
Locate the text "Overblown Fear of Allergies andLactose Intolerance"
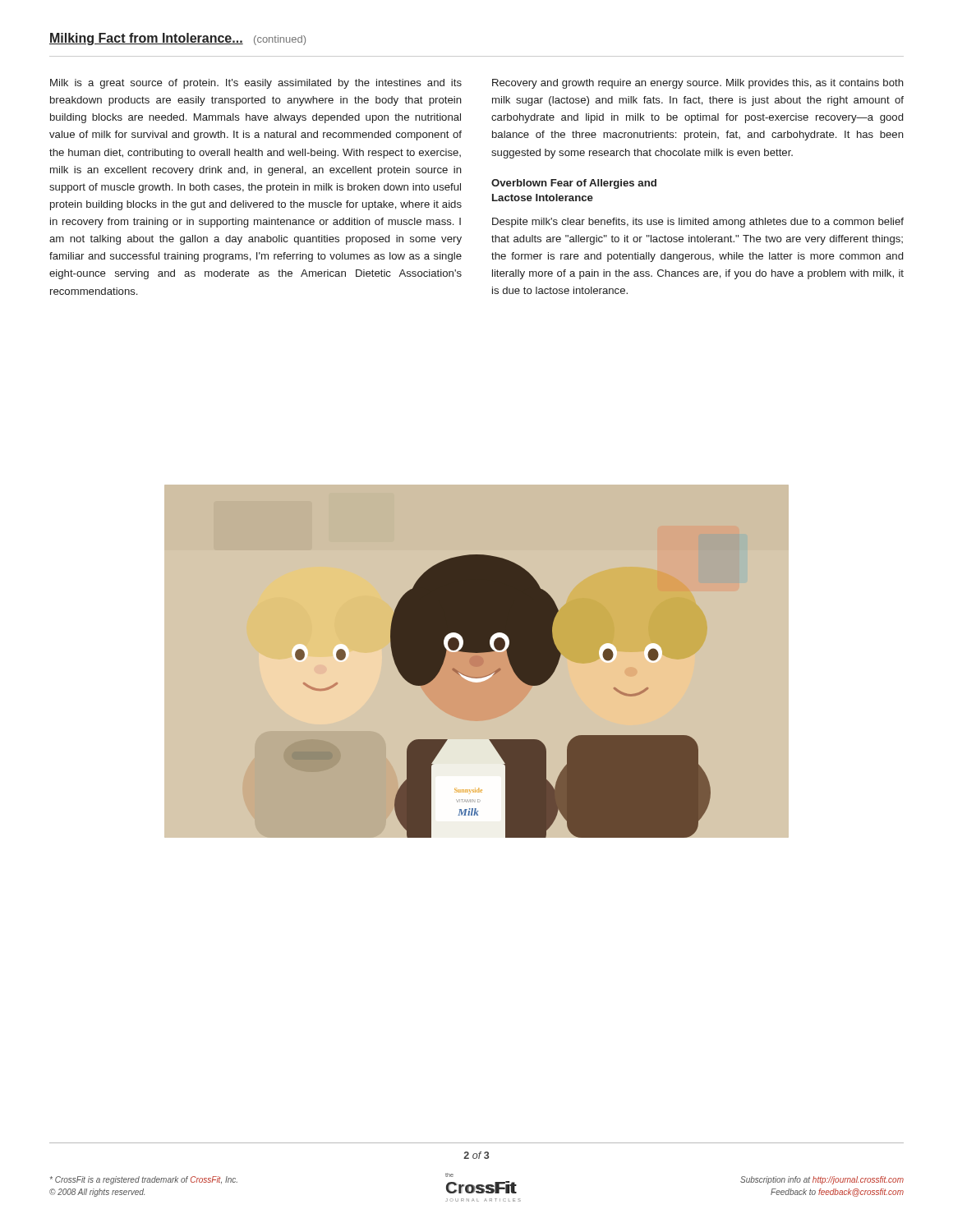pyautogui.click(x=574, y=190)
